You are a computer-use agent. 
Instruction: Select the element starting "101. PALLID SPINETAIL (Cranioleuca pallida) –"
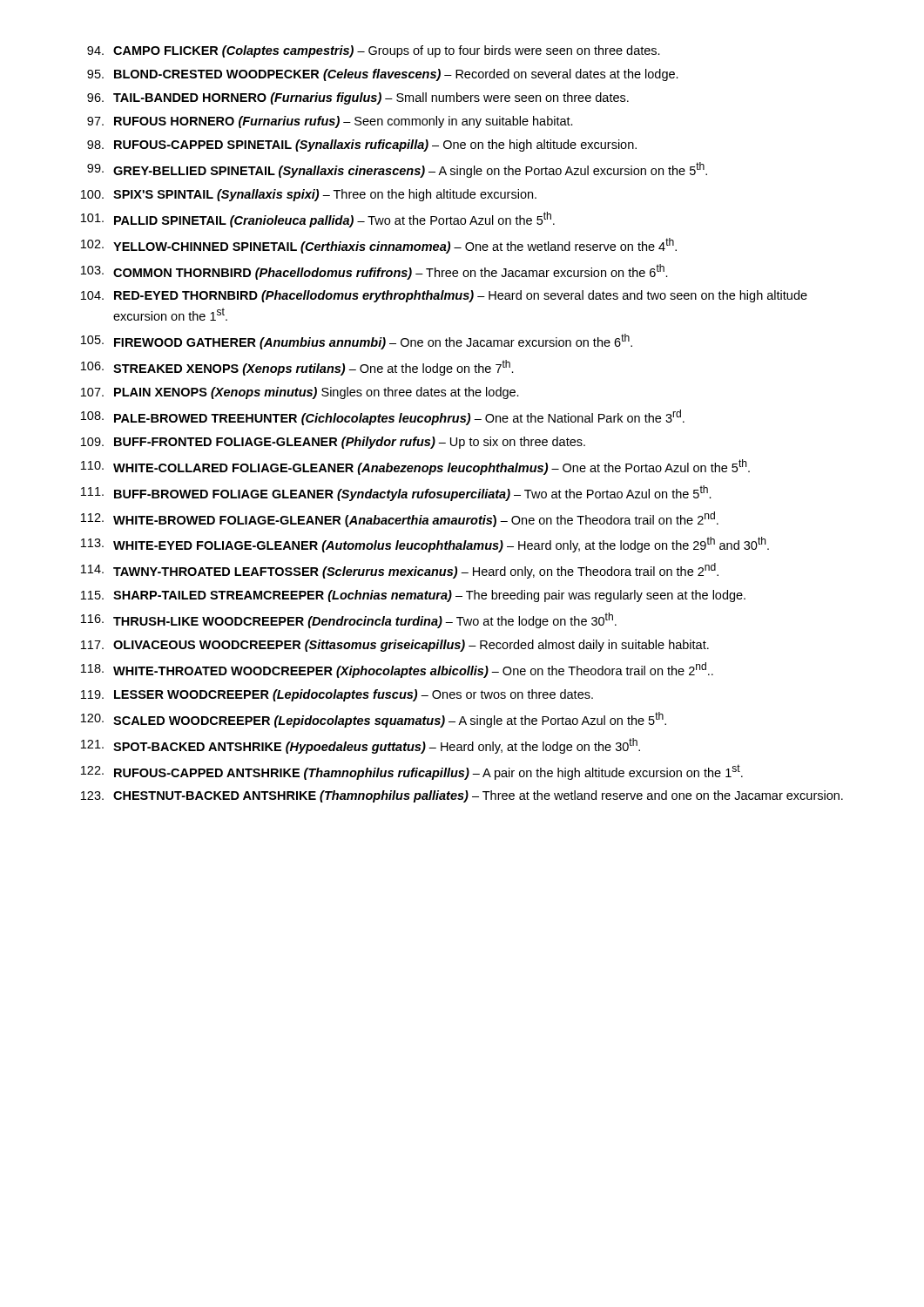click(x=462, y=220)
